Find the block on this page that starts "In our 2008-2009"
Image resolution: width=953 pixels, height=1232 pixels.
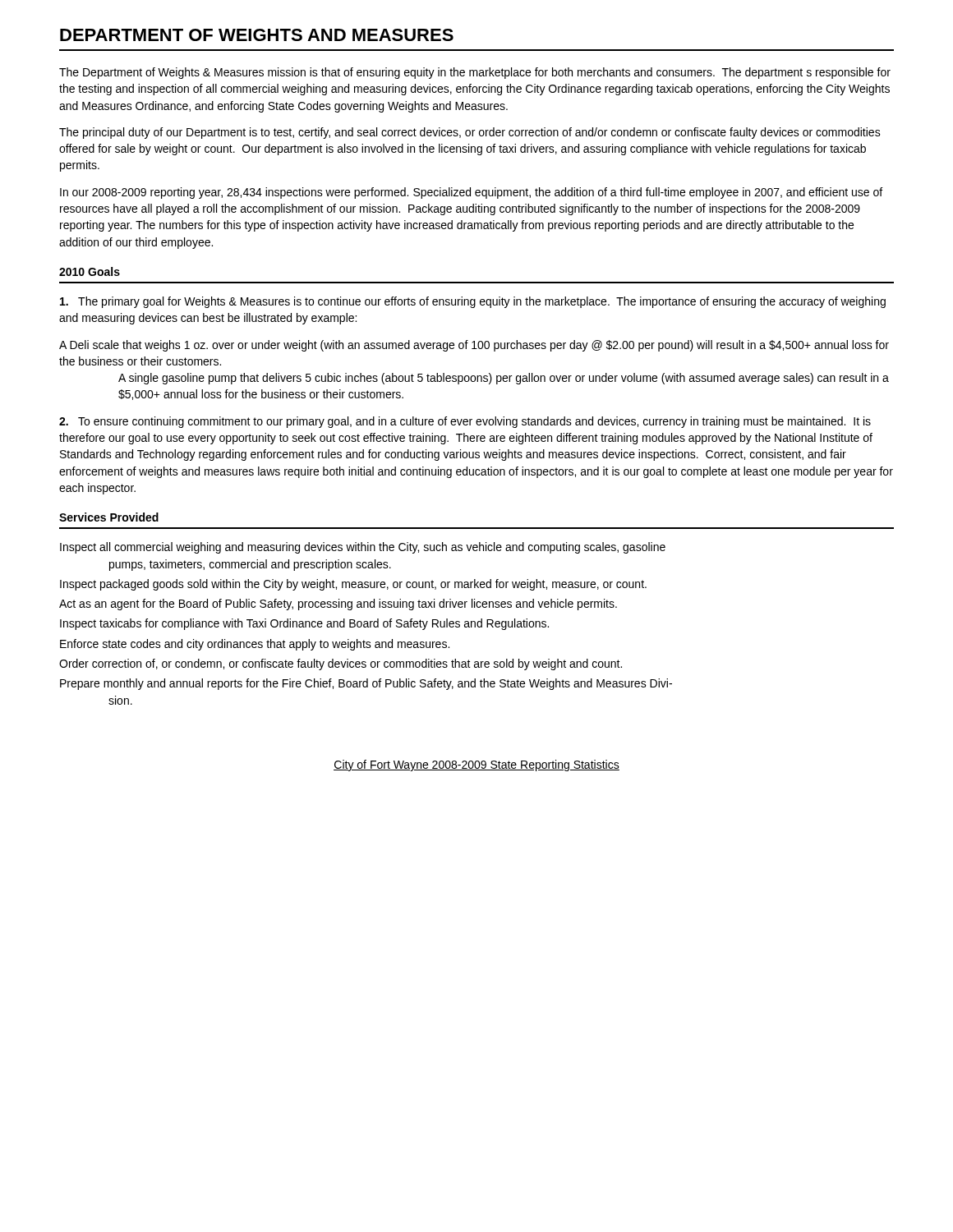471,217
